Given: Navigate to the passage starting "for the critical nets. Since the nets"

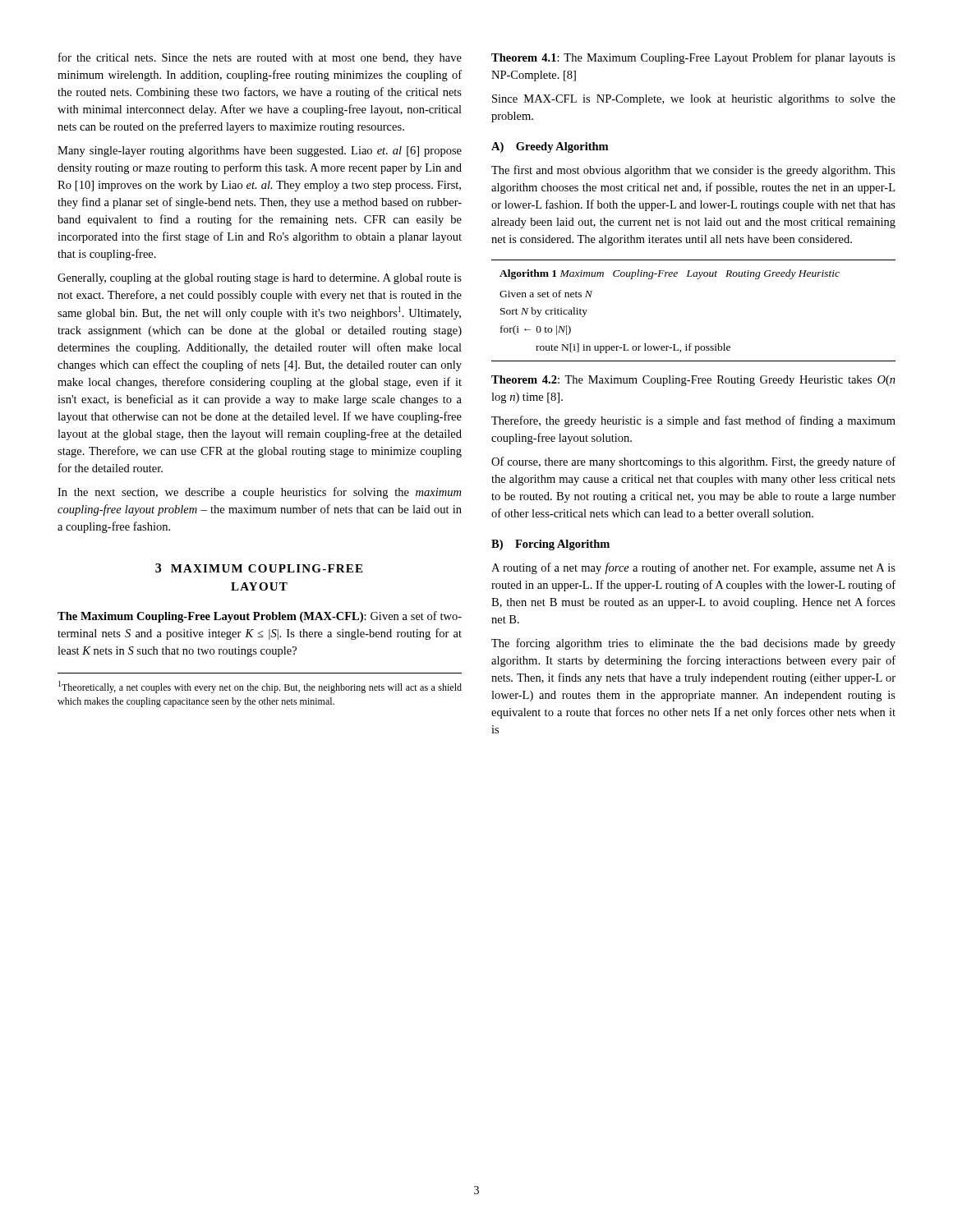Looking at the screenshot, I should [260, 92].
